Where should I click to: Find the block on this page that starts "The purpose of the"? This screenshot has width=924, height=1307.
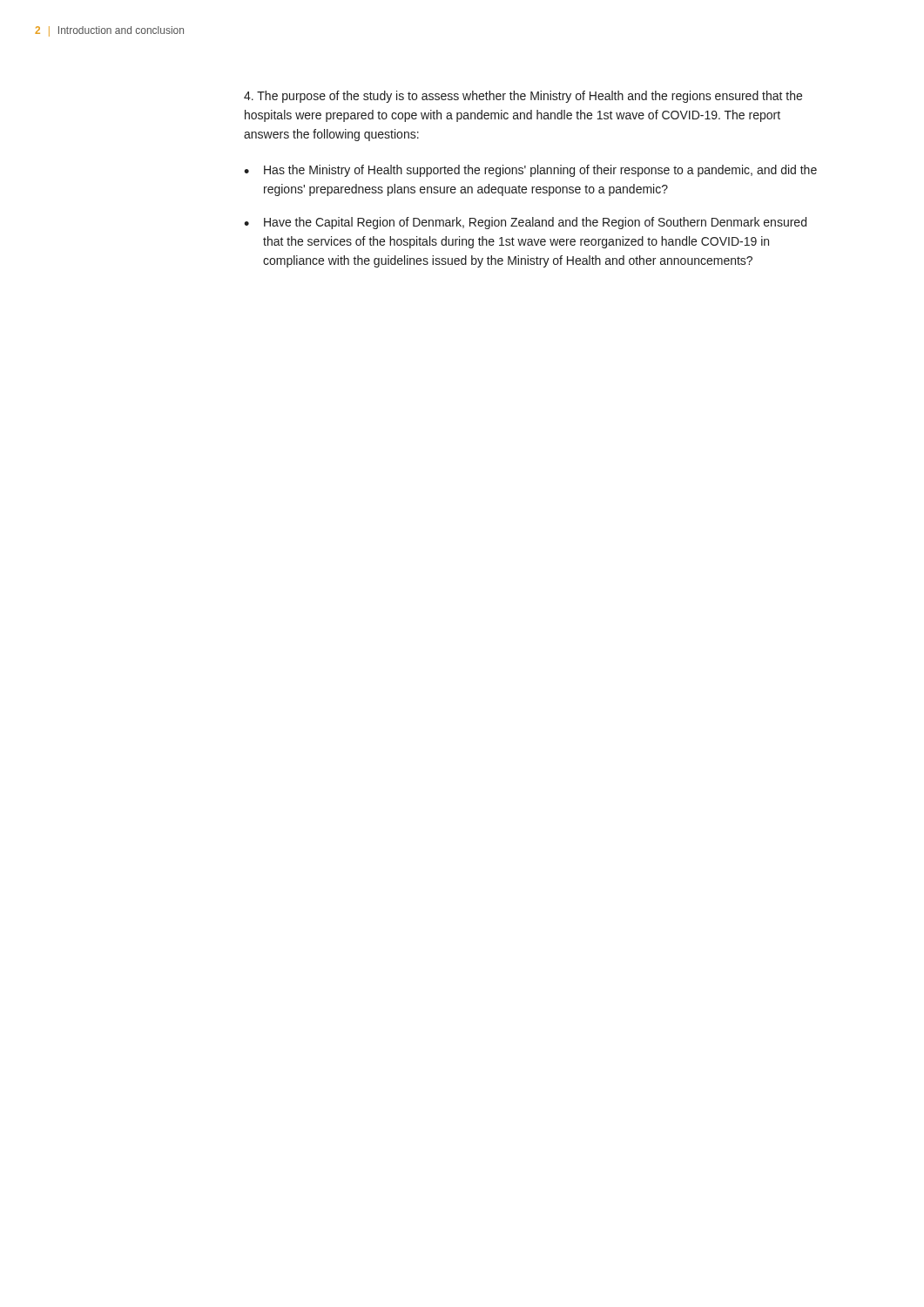[523, 115]
